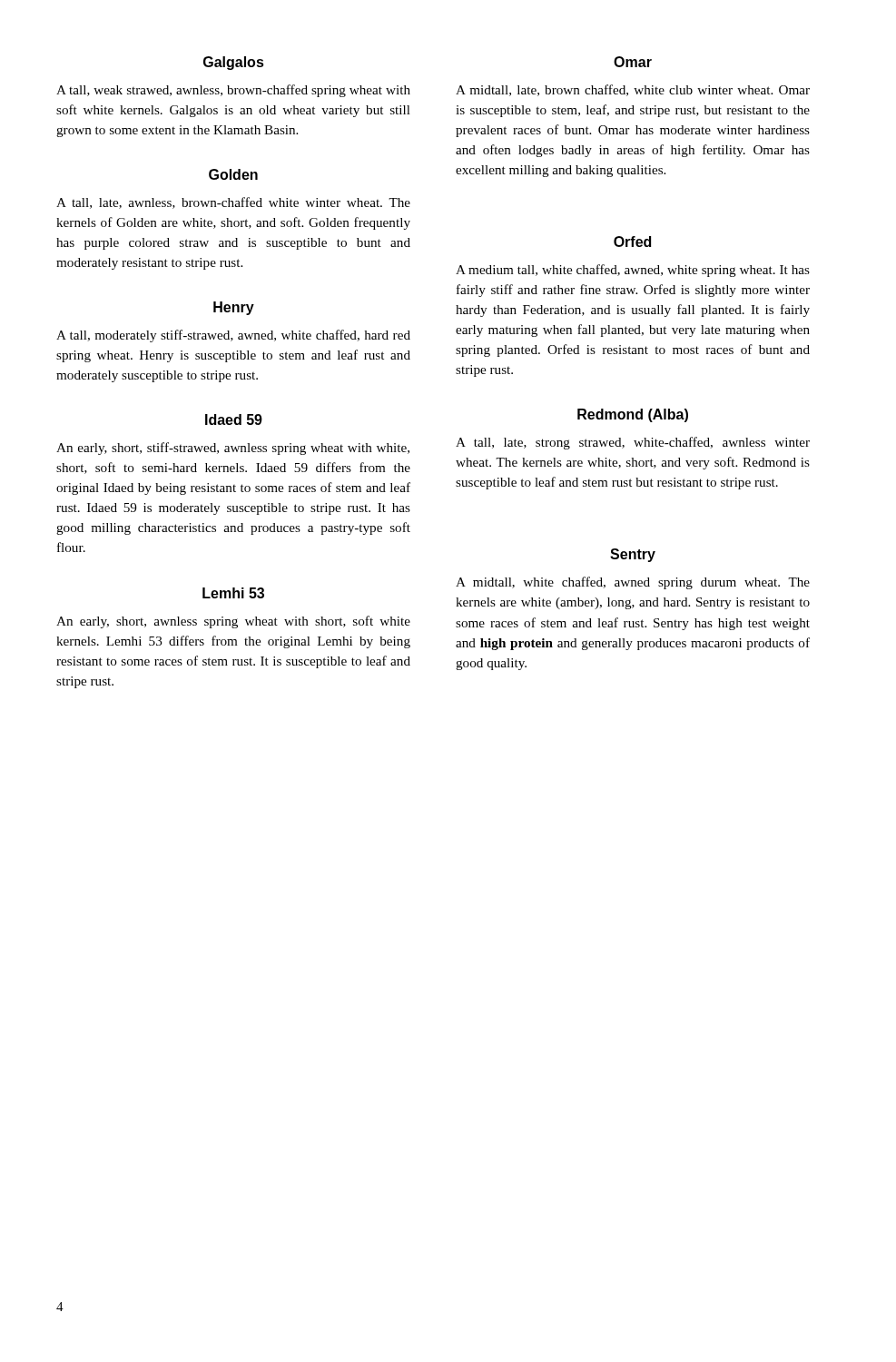Locate the region starting "A tall, weak strawed, awnless,"

point(233,109)
